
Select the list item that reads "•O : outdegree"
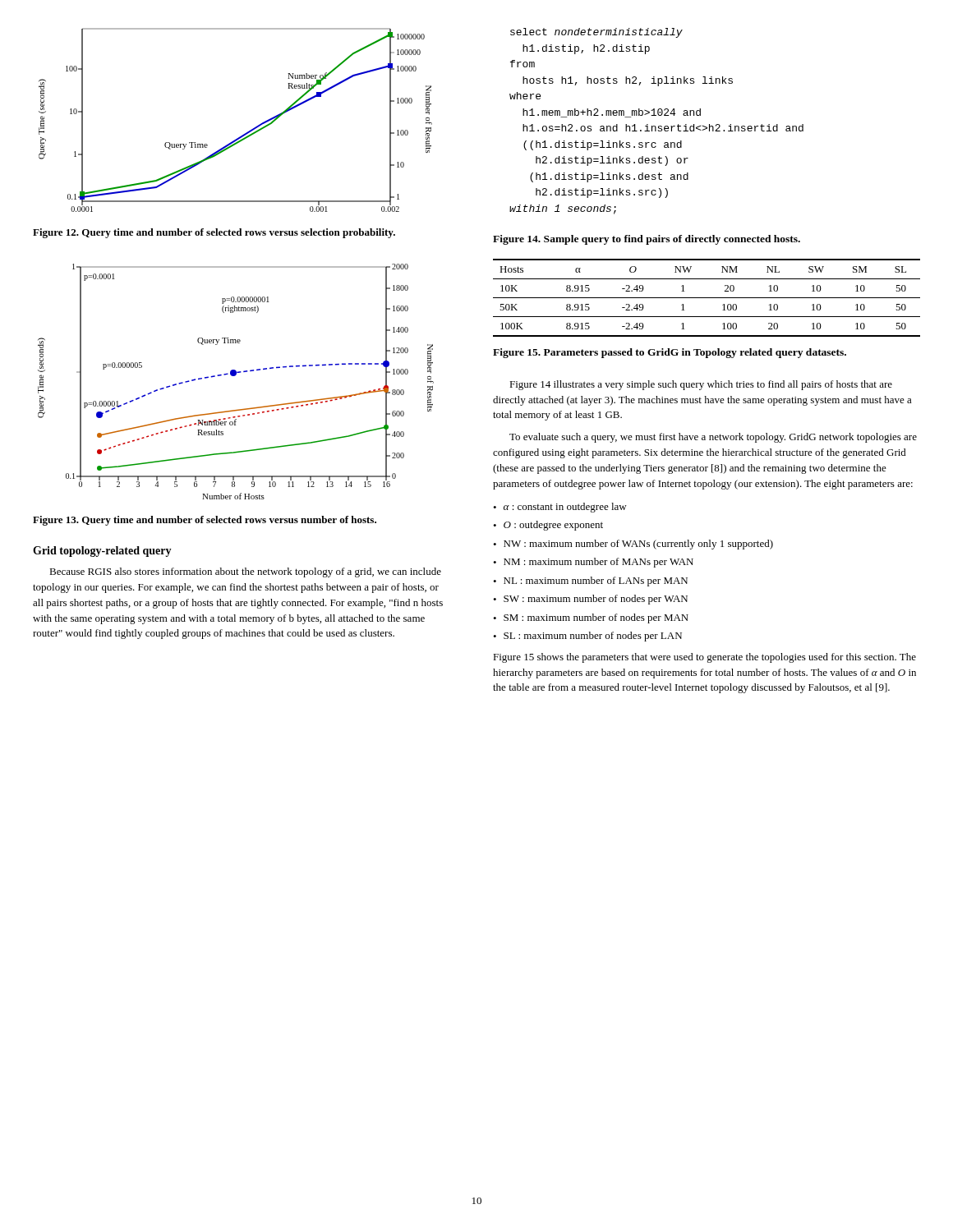point(548,525)
